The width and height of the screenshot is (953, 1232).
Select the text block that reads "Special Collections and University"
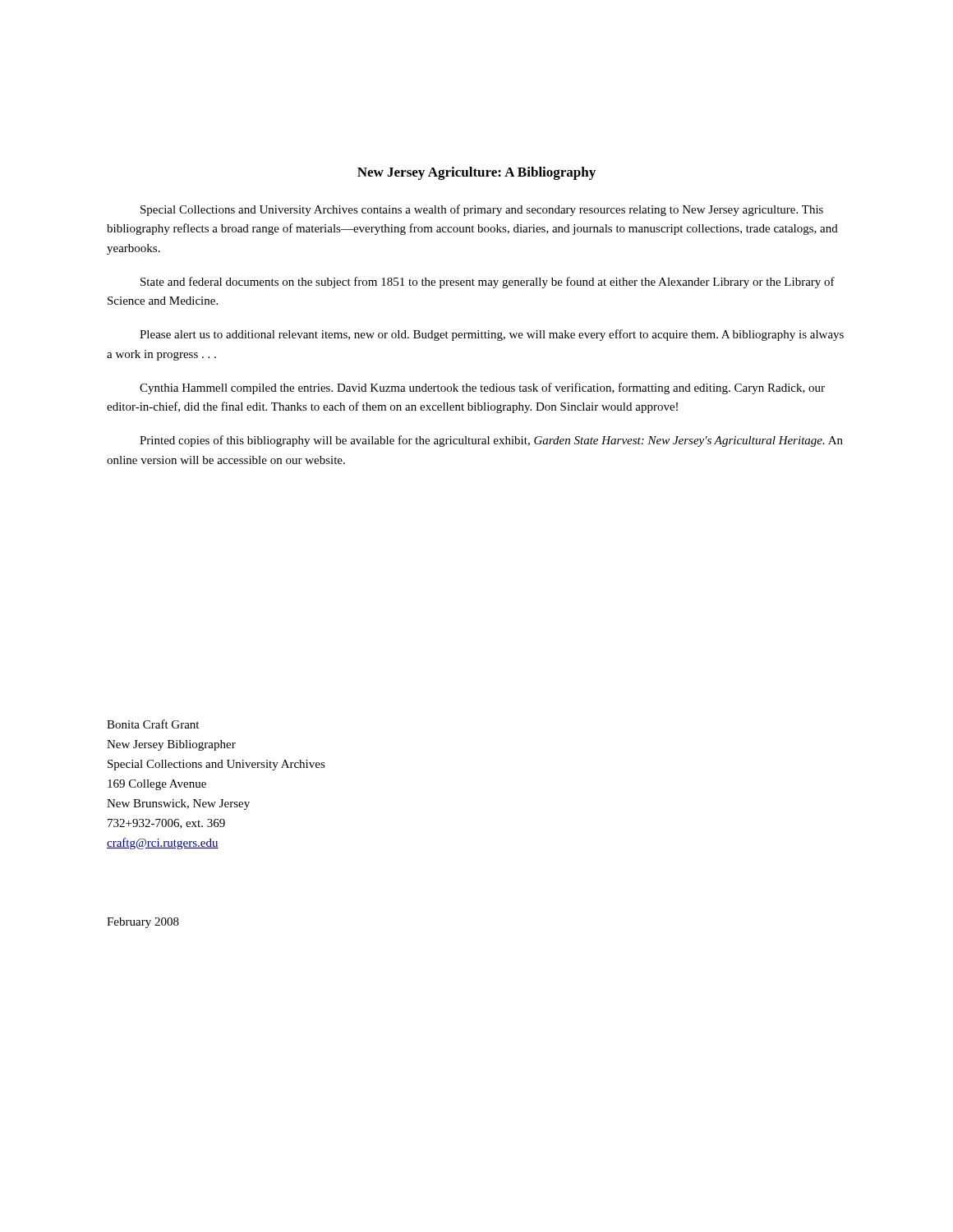[x=472, y=229]
